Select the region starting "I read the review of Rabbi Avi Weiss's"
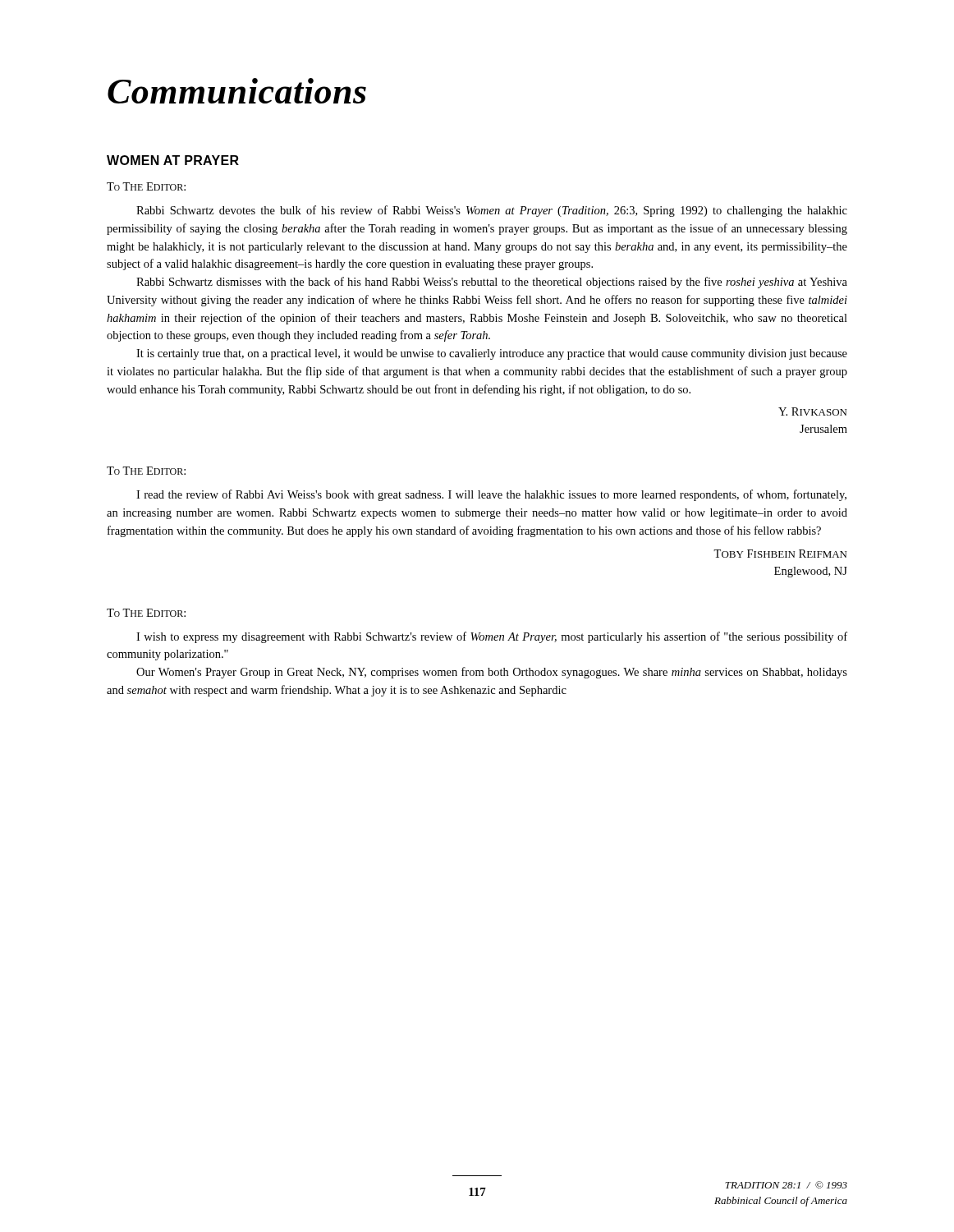 477,513
